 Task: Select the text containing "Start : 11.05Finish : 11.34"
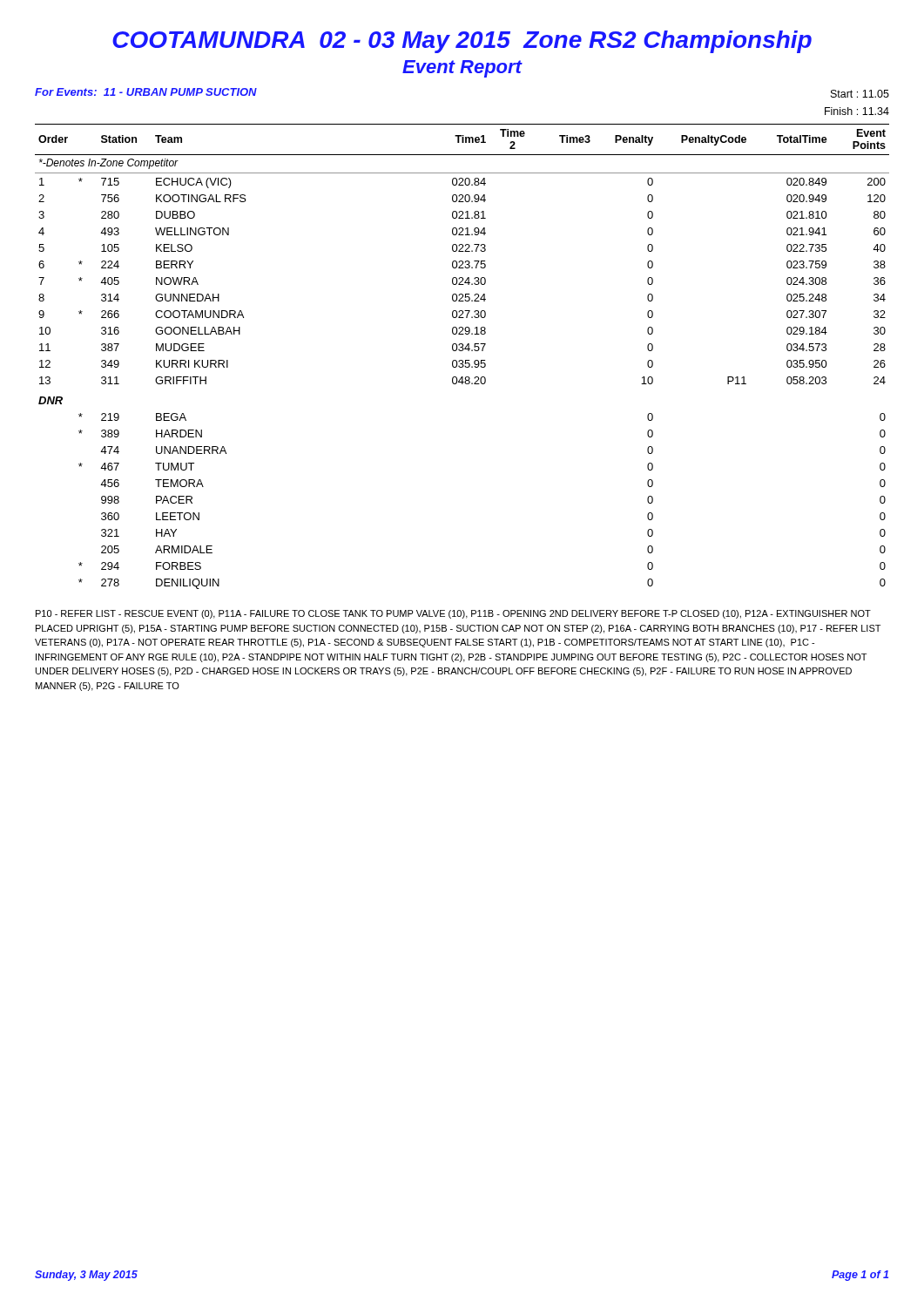pyautogui.click(x=857, y=103)
